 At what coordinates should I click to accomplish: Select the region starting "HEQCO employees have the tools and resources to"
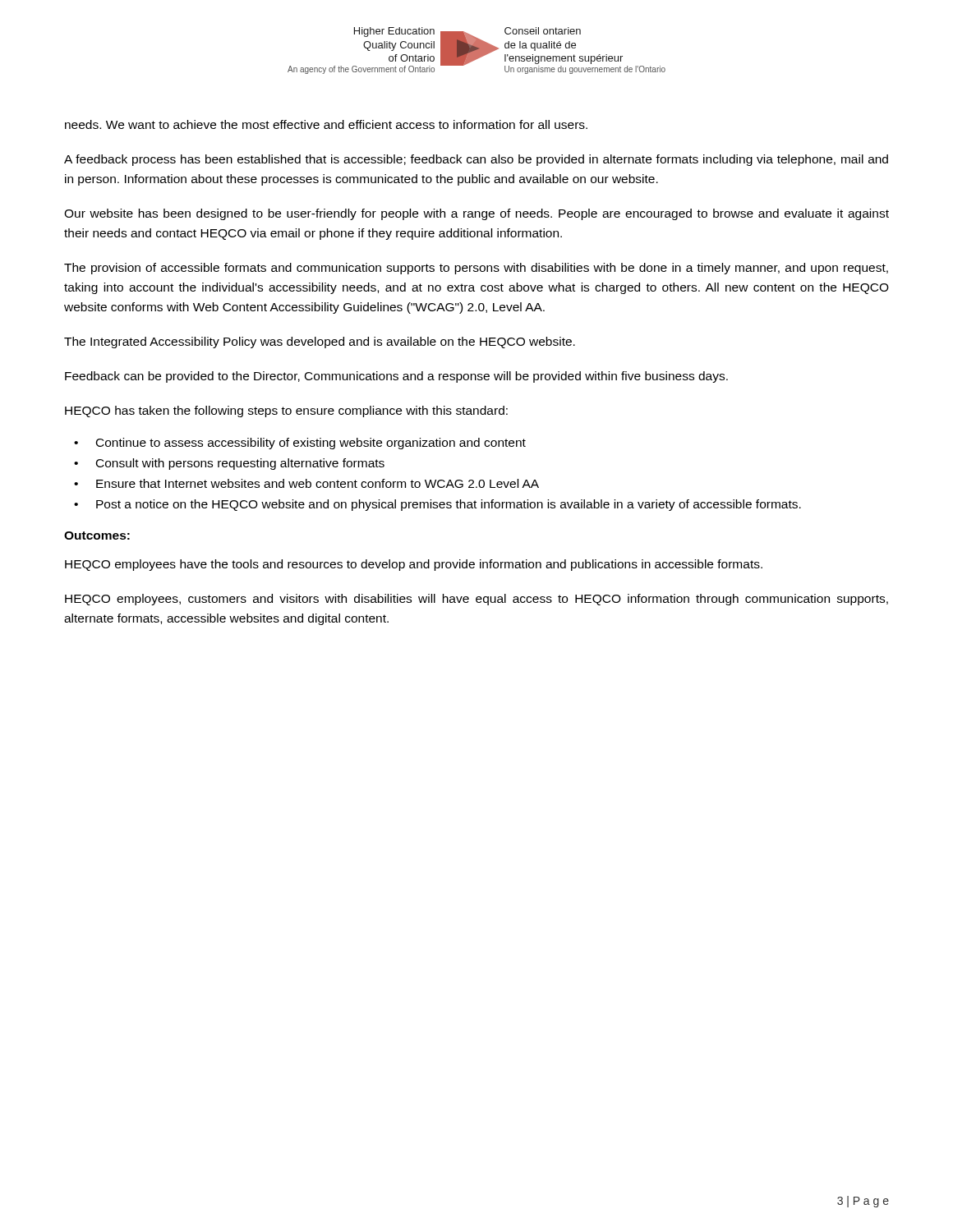pyautogui.click(x=414, y=564)
